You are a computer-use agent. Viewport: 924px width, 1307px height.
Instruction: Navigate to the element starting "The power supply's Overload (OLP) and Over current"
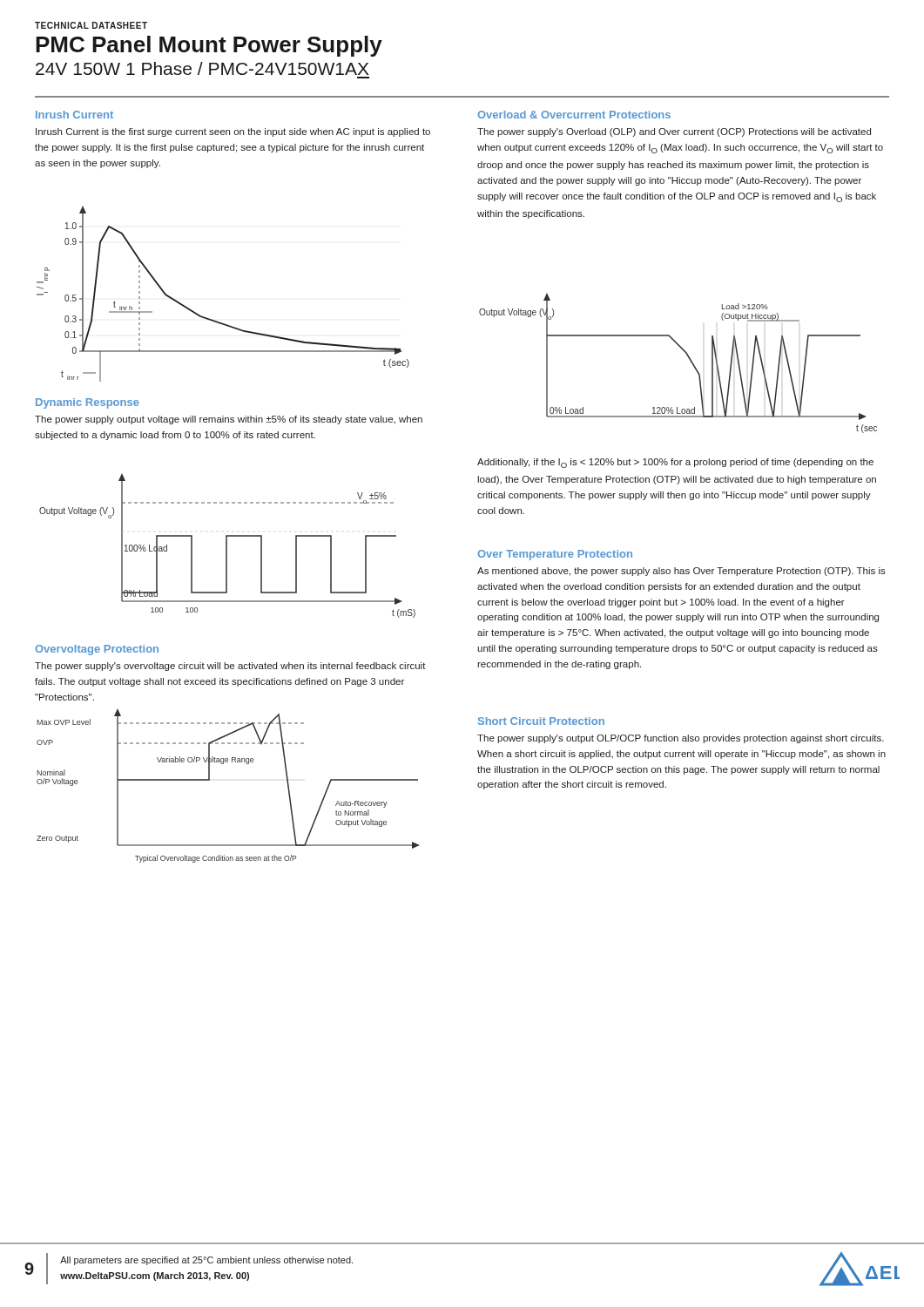(x=682, y=173)
